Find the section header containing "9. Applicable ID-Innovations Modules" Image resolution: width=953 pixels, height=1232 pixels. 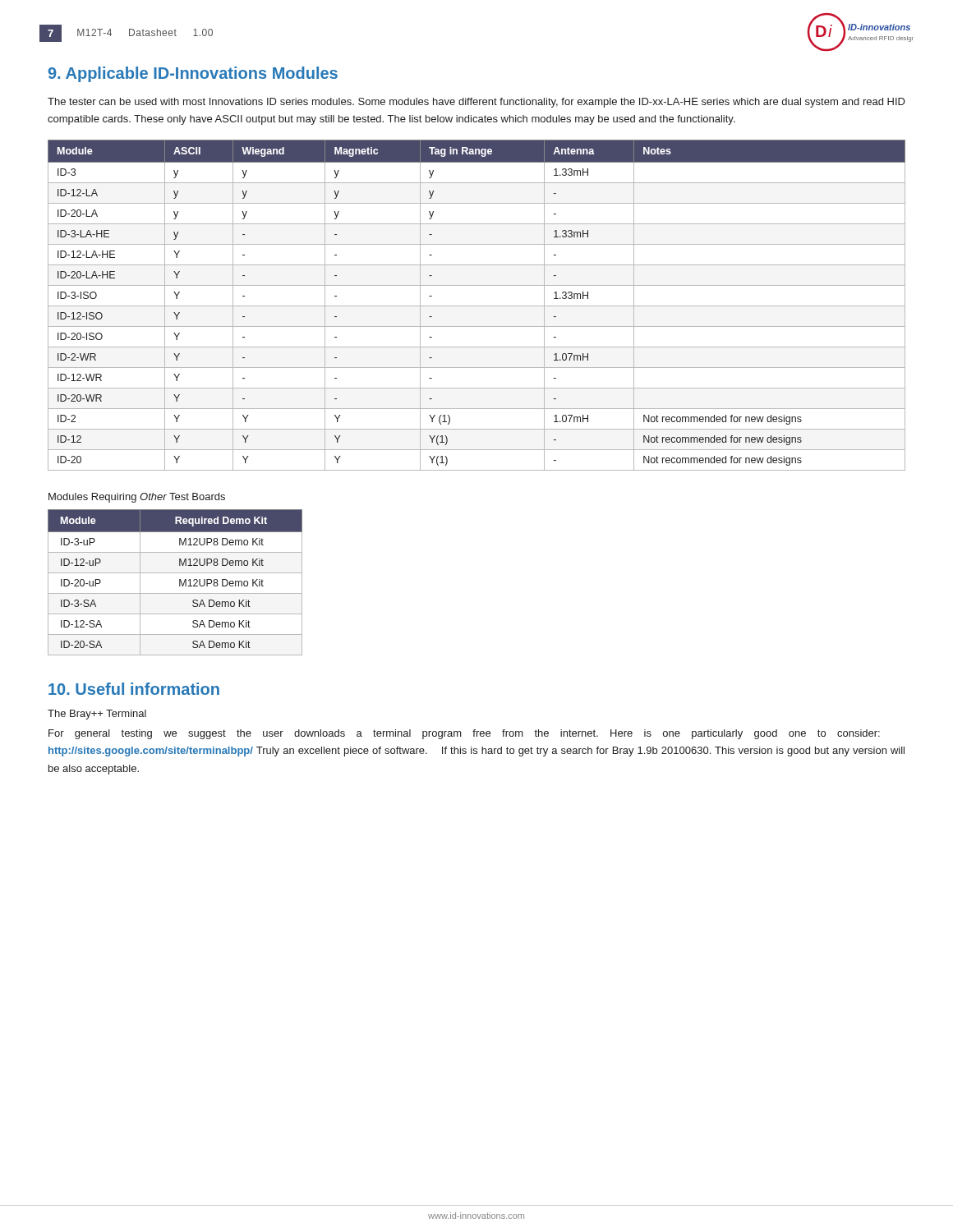point(193,73)
